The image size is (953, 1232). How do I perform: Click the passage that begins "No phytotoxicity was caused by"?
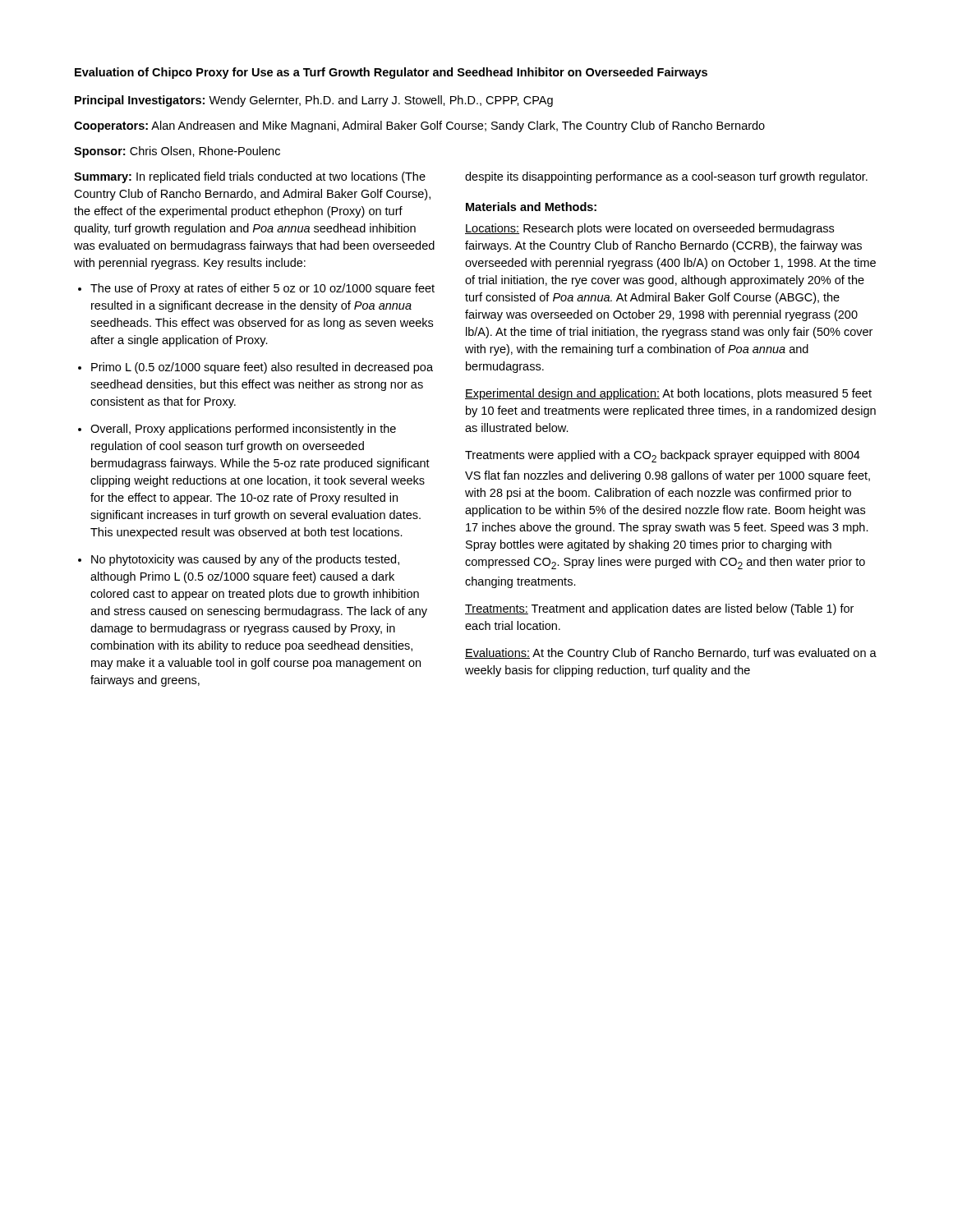[x=255, y=620]
